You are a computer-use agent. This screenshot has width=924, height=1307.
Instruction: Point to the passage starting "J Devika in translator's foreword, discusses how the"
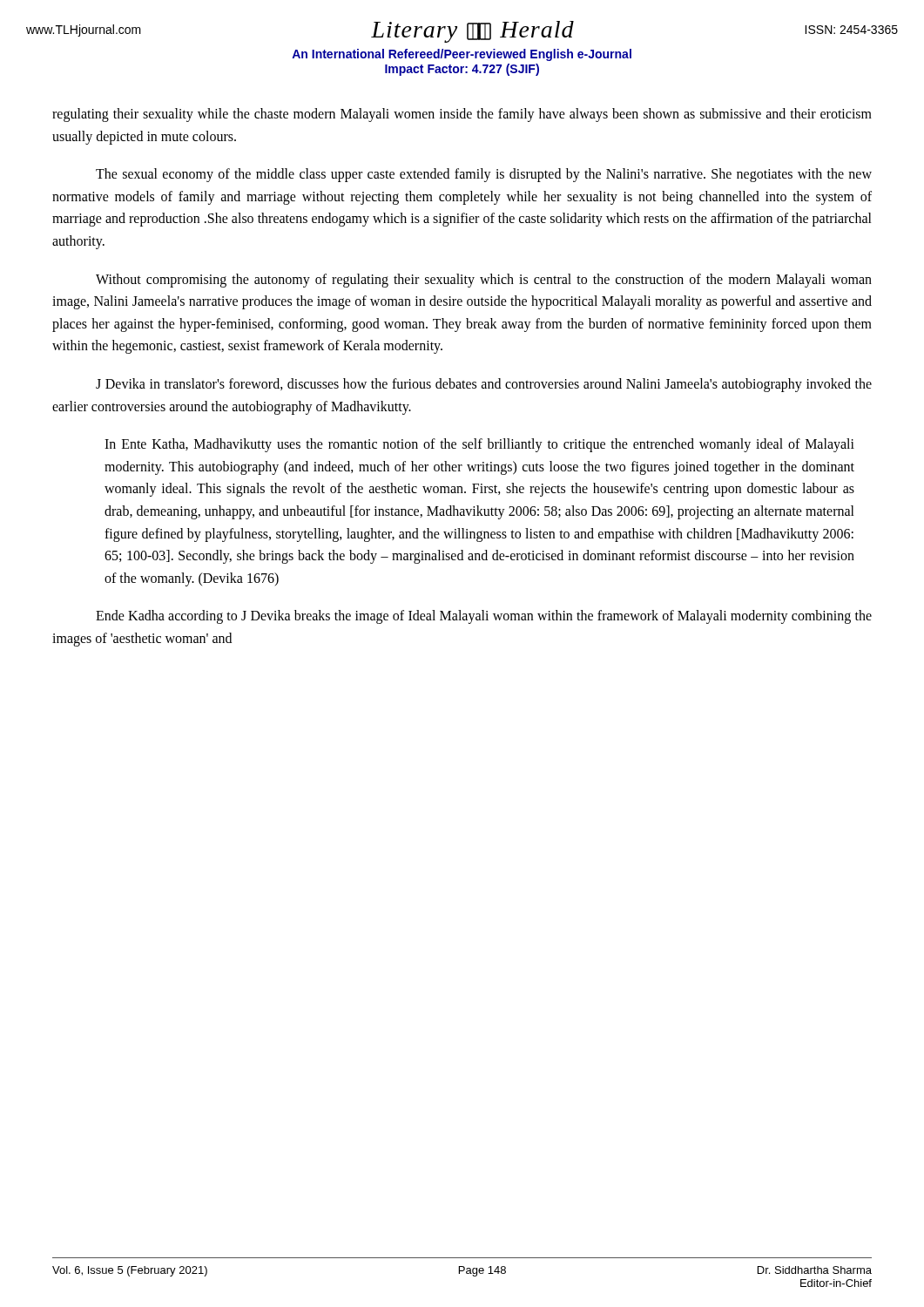[462, 395]
